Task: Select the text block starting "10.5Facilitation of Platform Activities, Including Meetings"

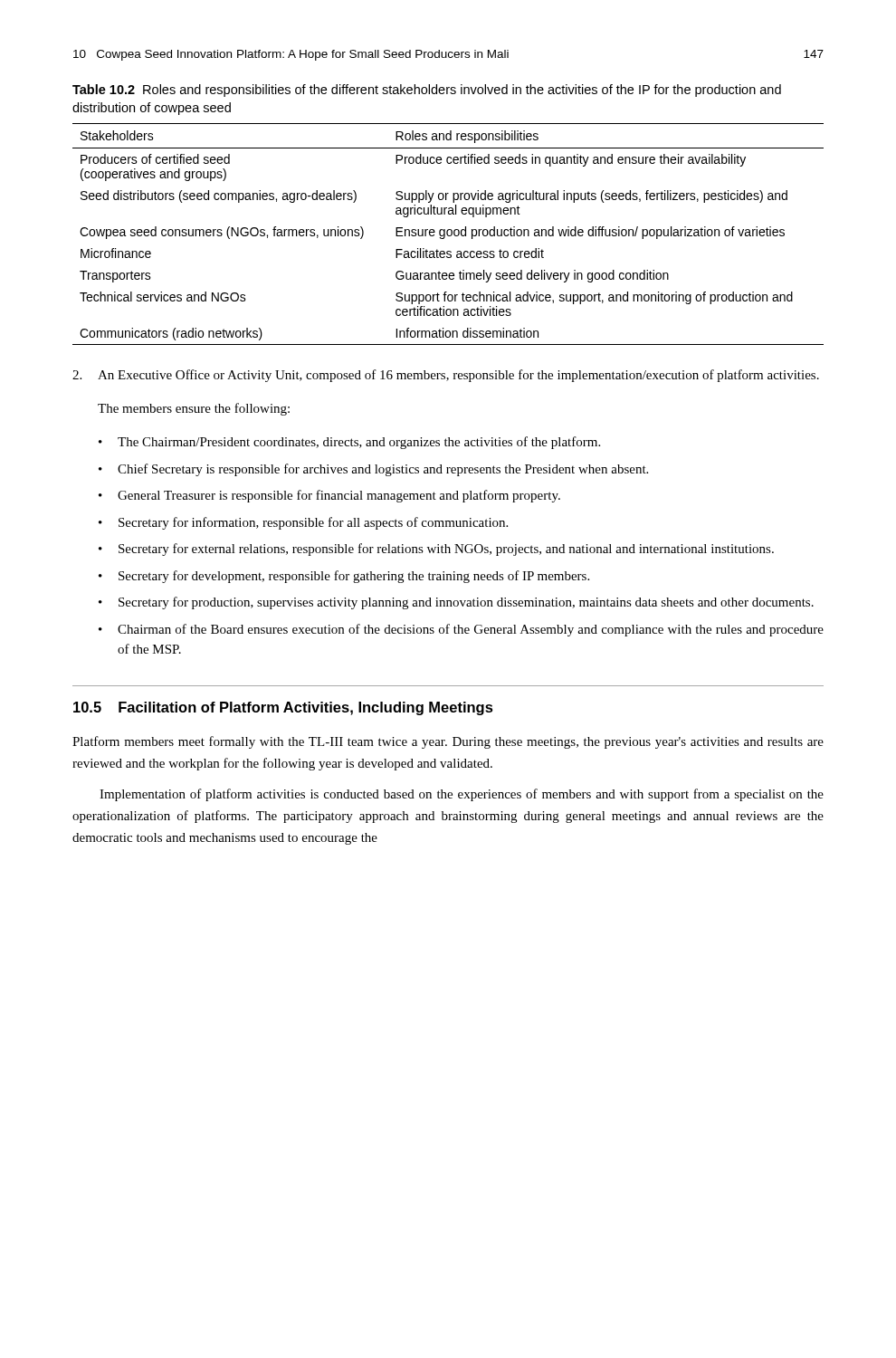Action: [x=283, y=707]
